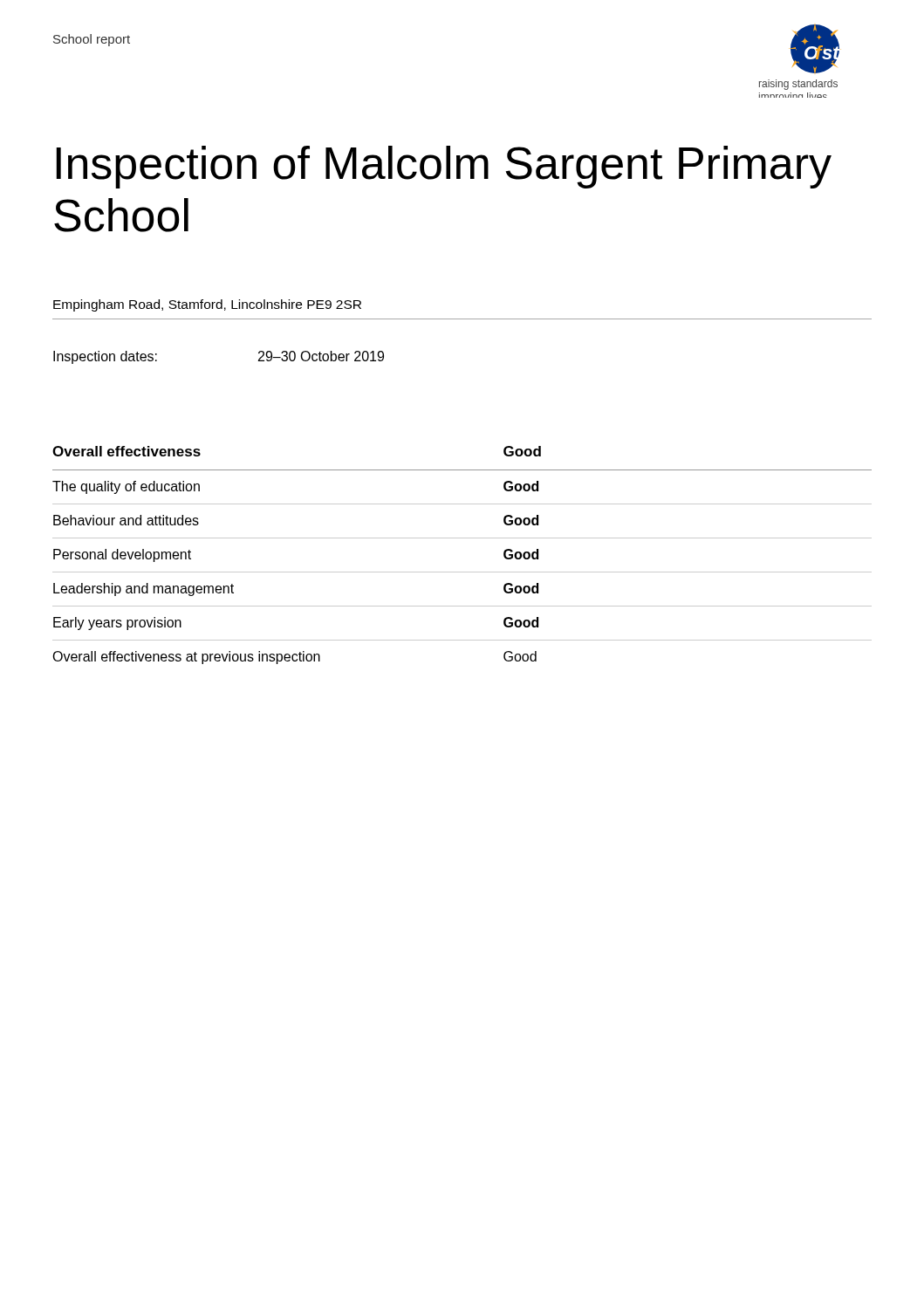Click on the table containing "The quality of education"
This screenshot has height=1309, width=924.
462,554
